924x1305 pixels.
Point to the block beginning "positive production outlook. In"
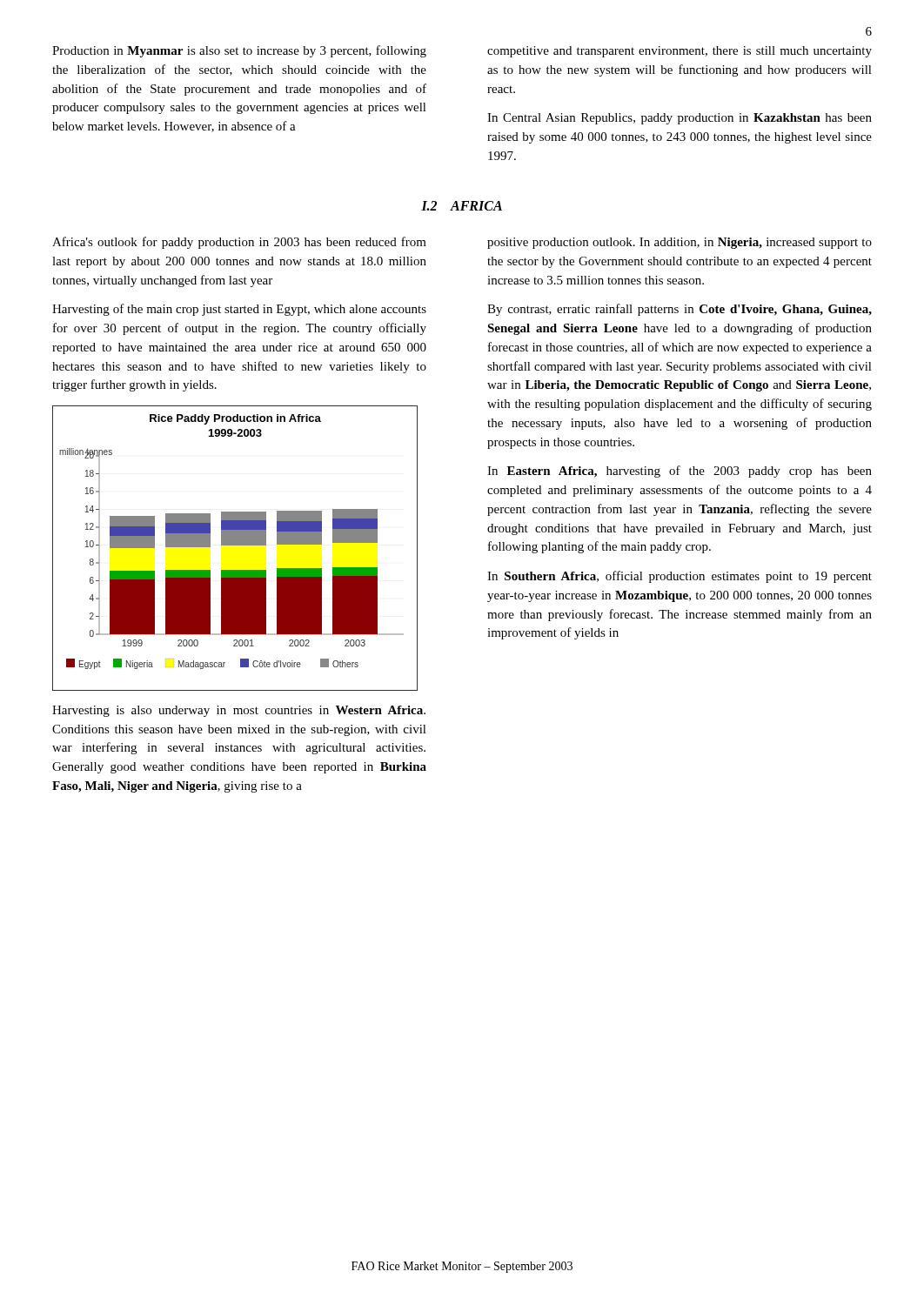click(680, 261)
